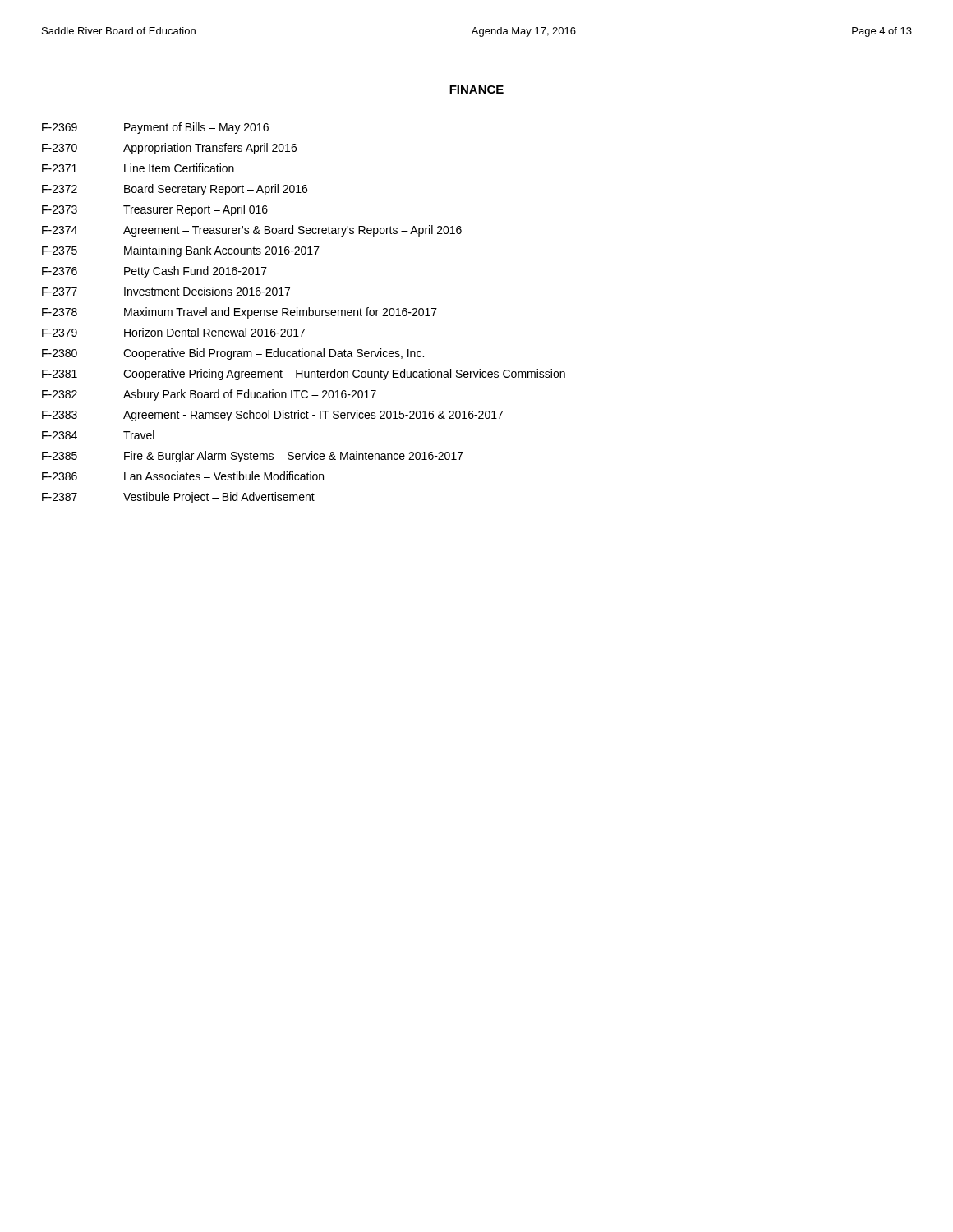Where does it say "F-2377 Investment Decisions 2016-2017"?

(x=166, y=291)
